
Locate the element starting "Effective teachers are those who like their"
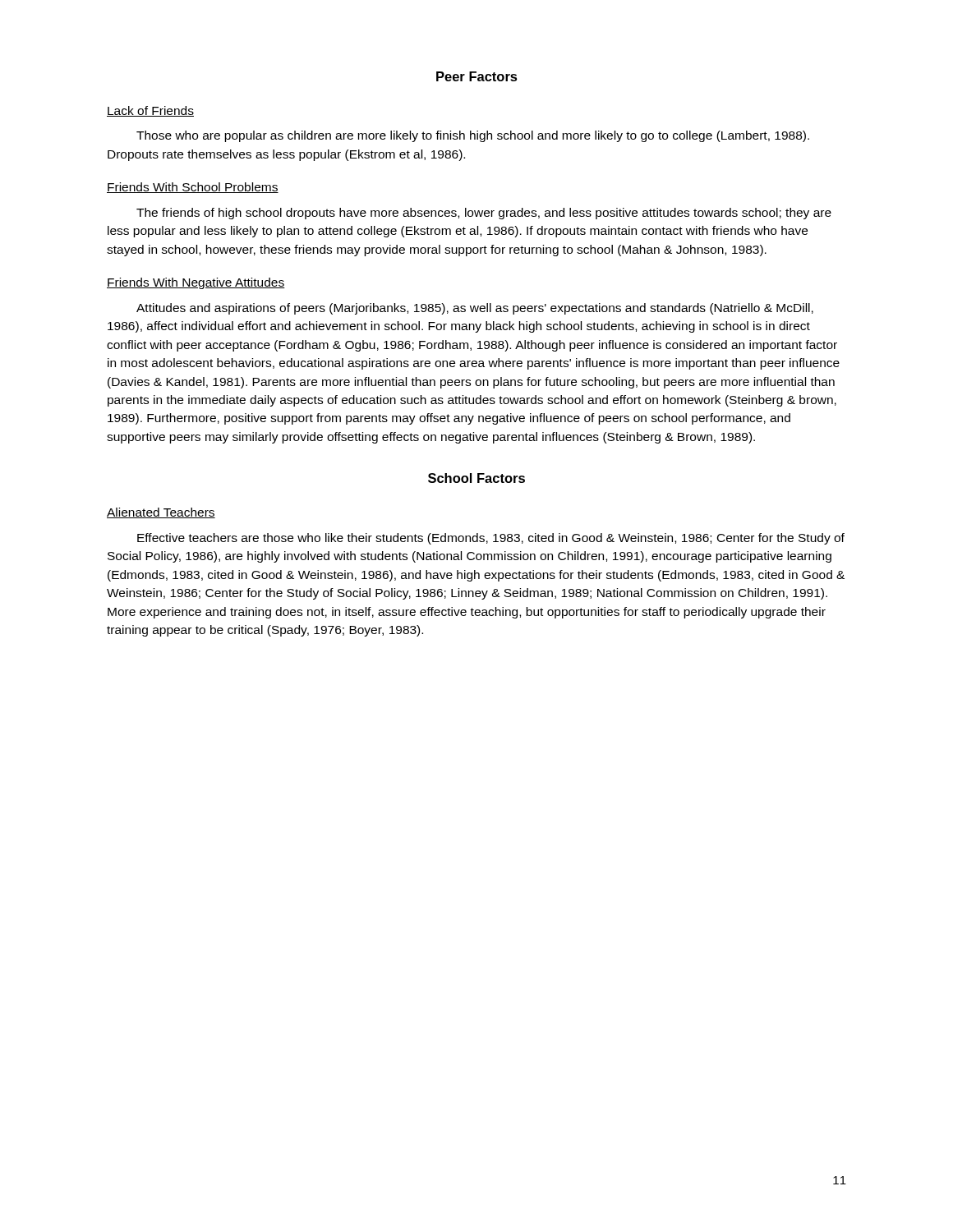[476, 584]
